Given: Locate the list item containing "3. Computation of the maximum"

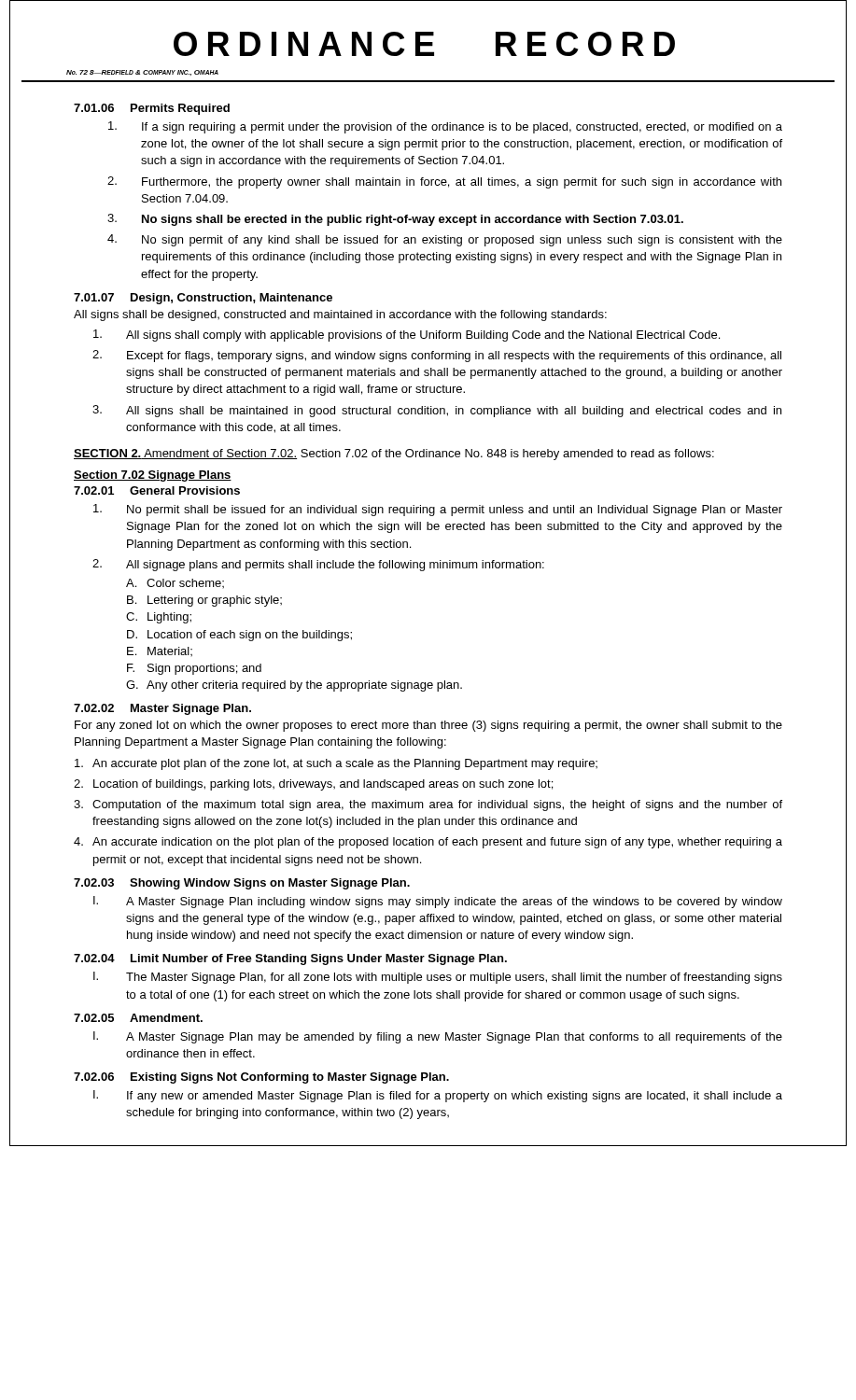Looking at the screenshot, I should [428, 813].
